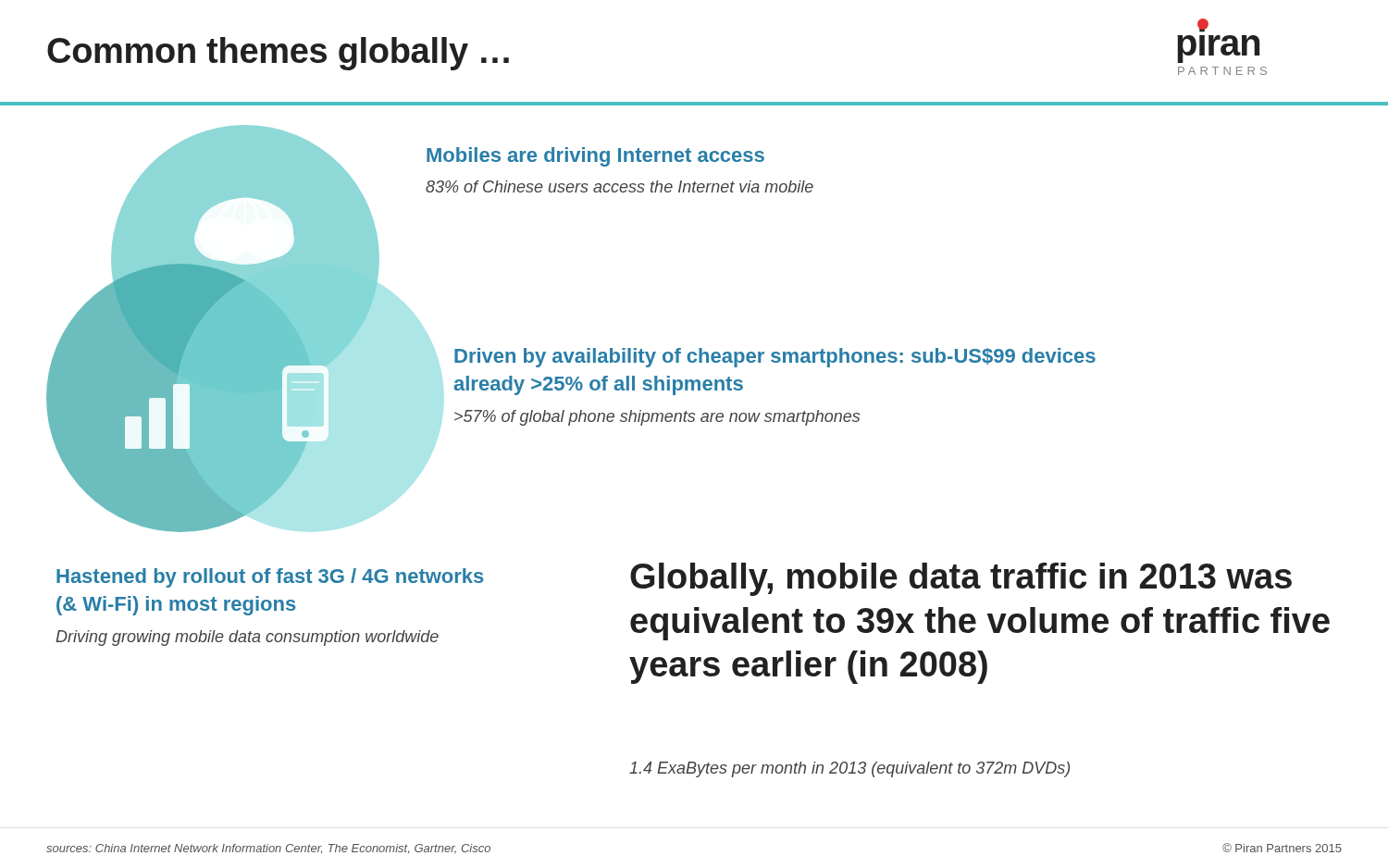Where is the passage that starts "4 ExaBytes per month in 2013 (equivalent to"?
Image resolution: width=1388 pixels, height=868 pixels.
click(850, 768)
